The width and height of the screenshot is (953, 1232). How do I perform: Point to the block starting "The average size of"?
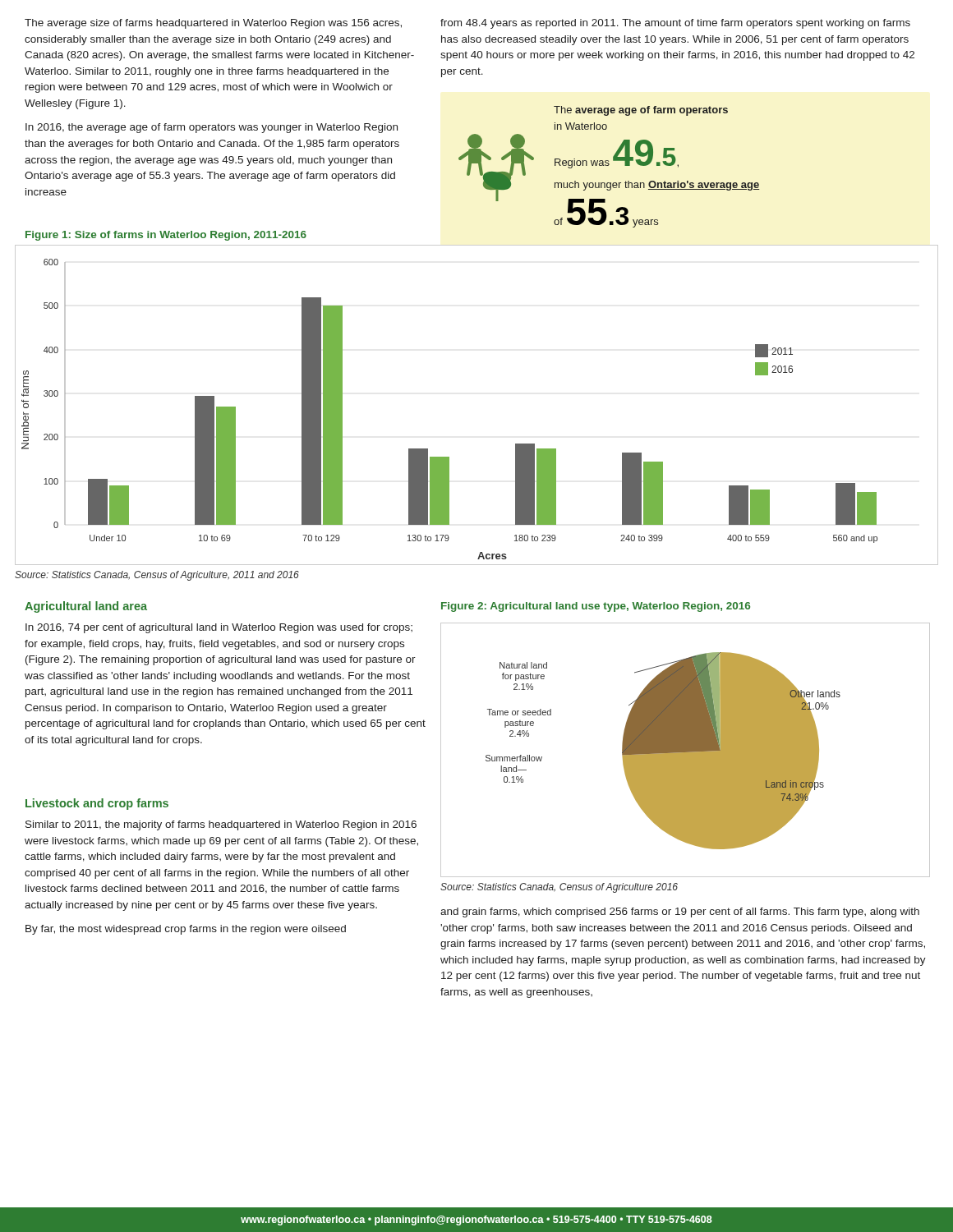[x=213, y=24]
